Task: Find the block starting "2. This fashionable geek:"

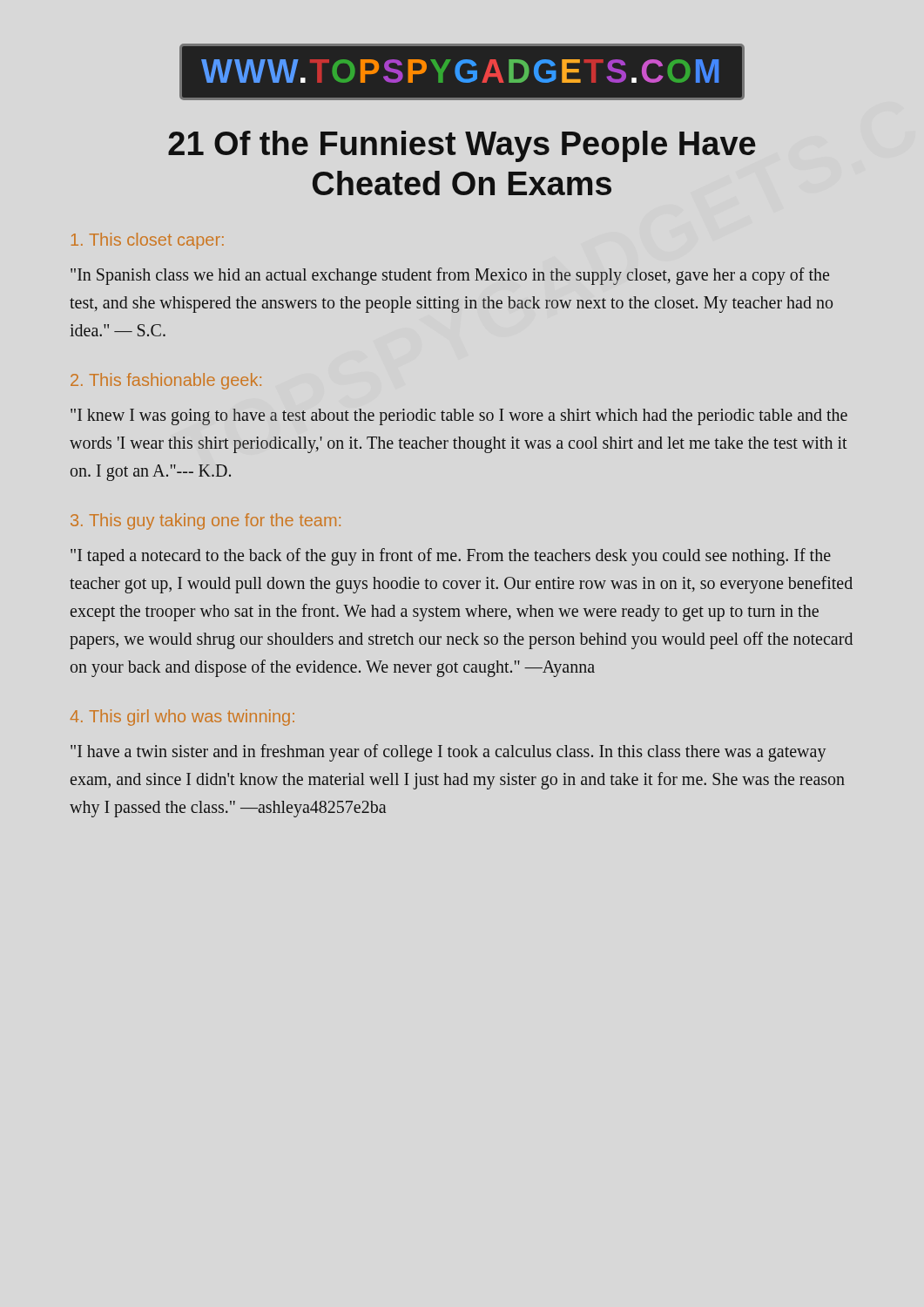Action: (166, 381)
